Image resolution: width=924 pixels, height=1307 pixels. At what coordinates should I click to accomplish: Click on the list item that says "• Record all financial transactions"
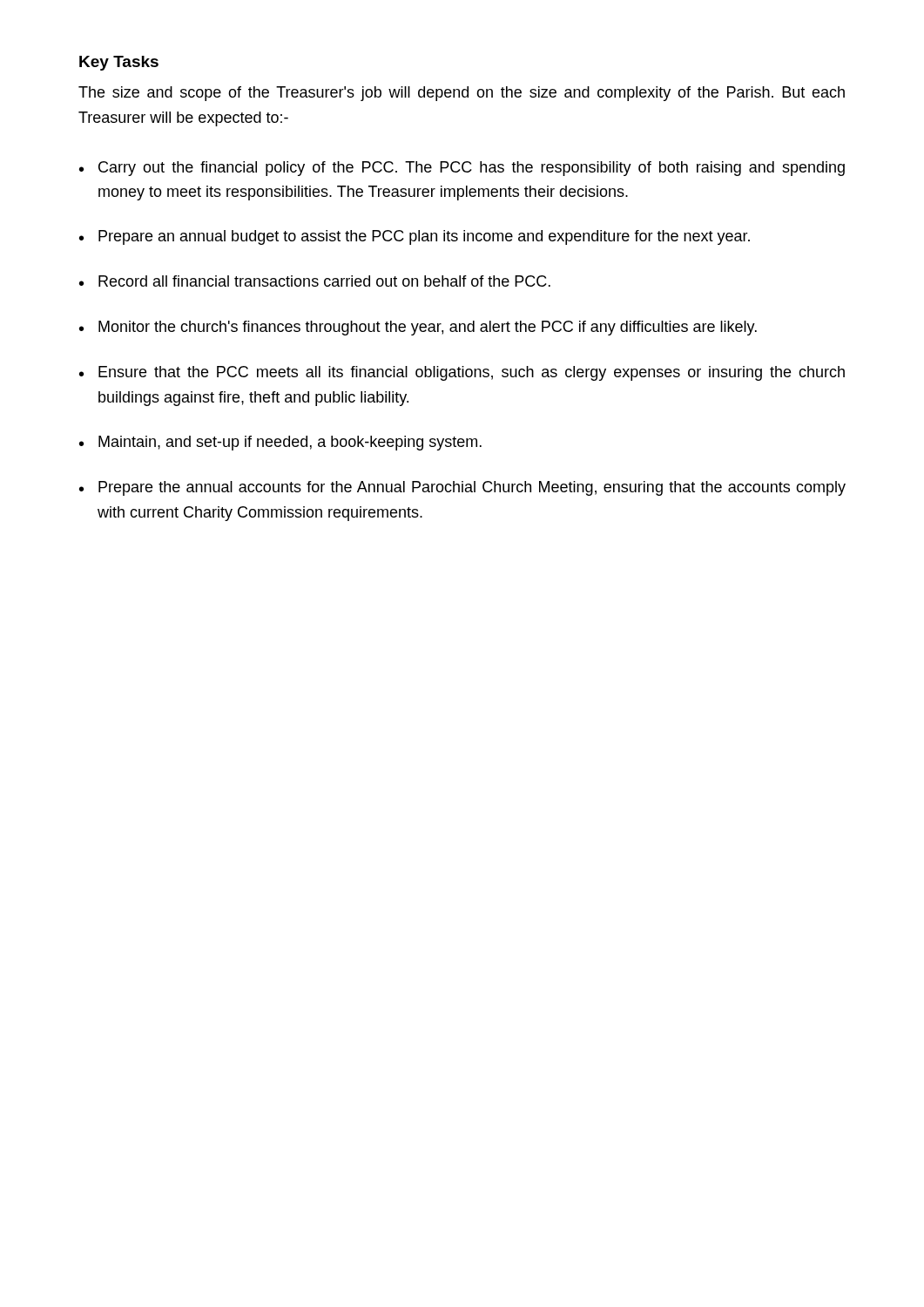pos(462,282)
